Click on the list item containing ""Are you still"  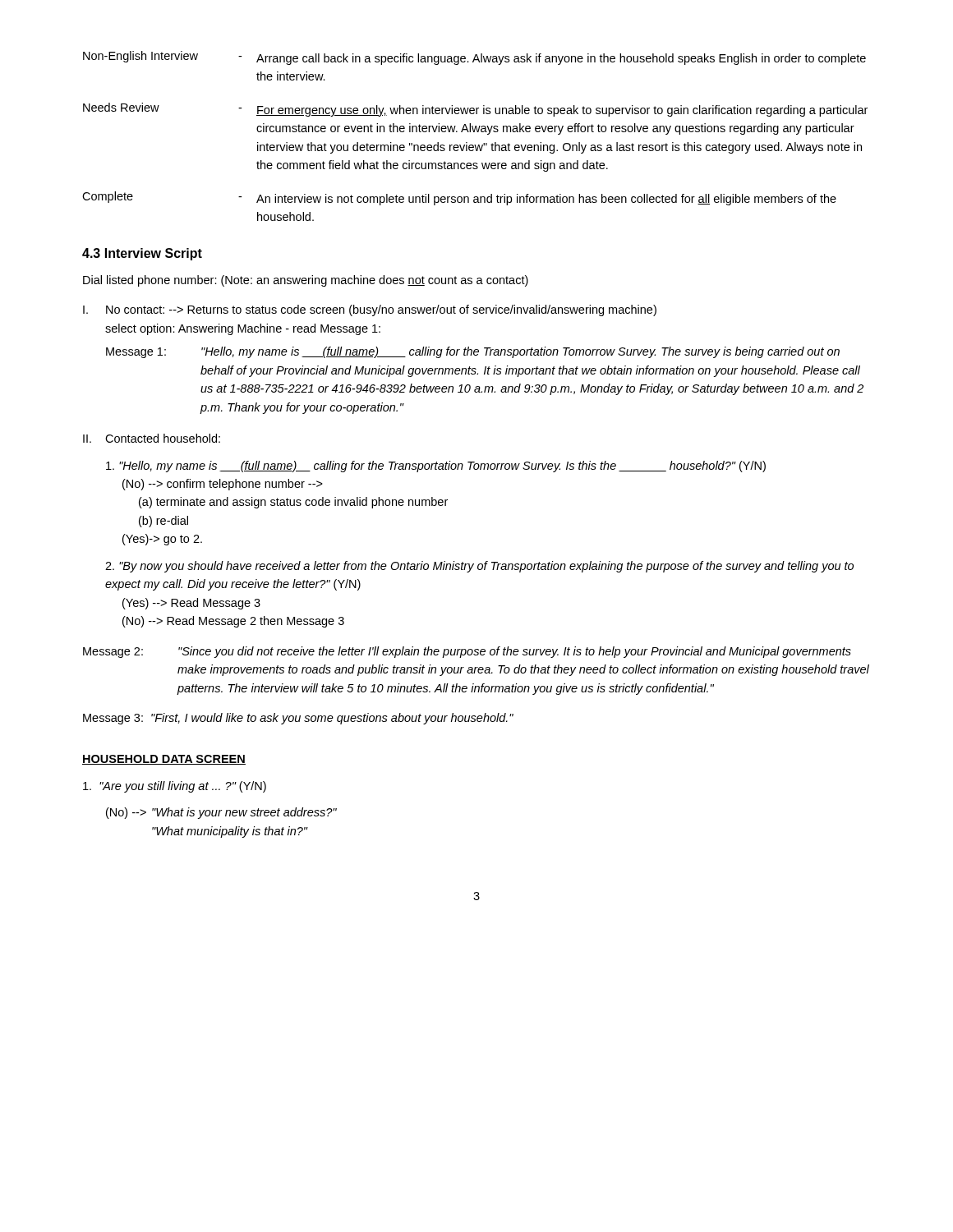(x=174, y=786)
